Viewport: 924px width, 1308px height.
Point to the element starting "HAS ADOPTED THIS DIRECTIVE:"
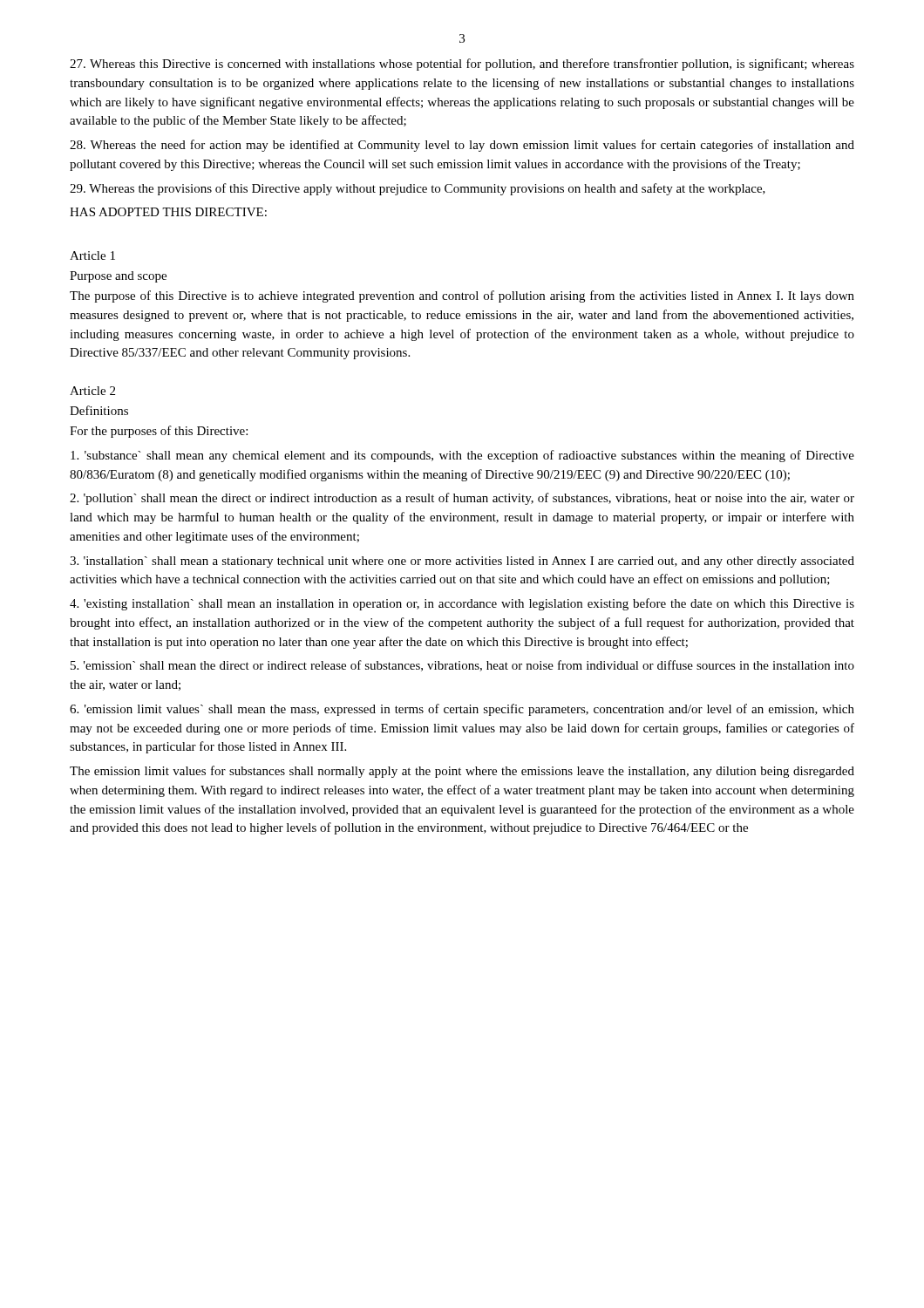pos(169,212)
